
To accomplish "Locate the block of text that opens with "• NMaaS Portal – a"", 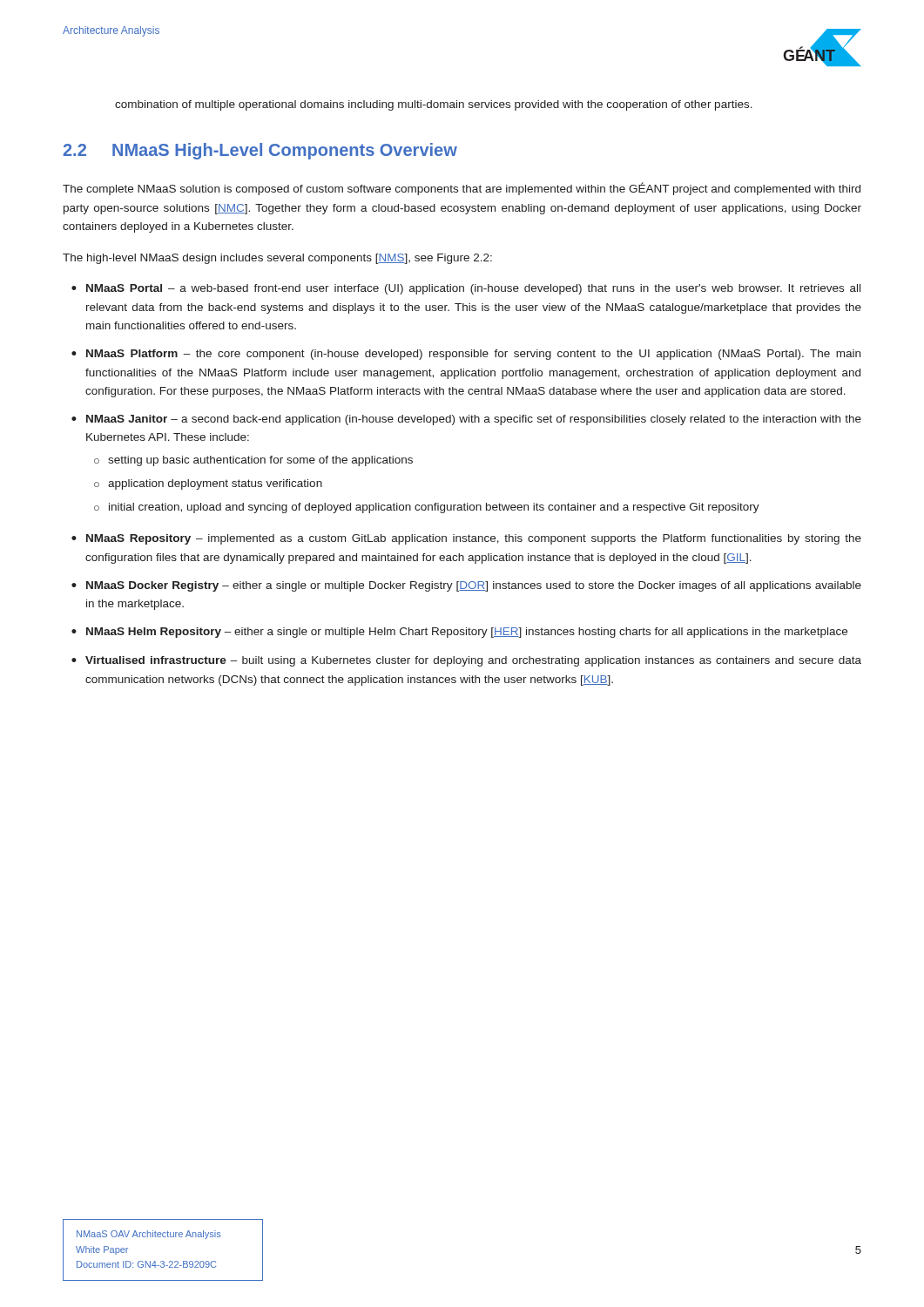I will click(x=462, y=307).
